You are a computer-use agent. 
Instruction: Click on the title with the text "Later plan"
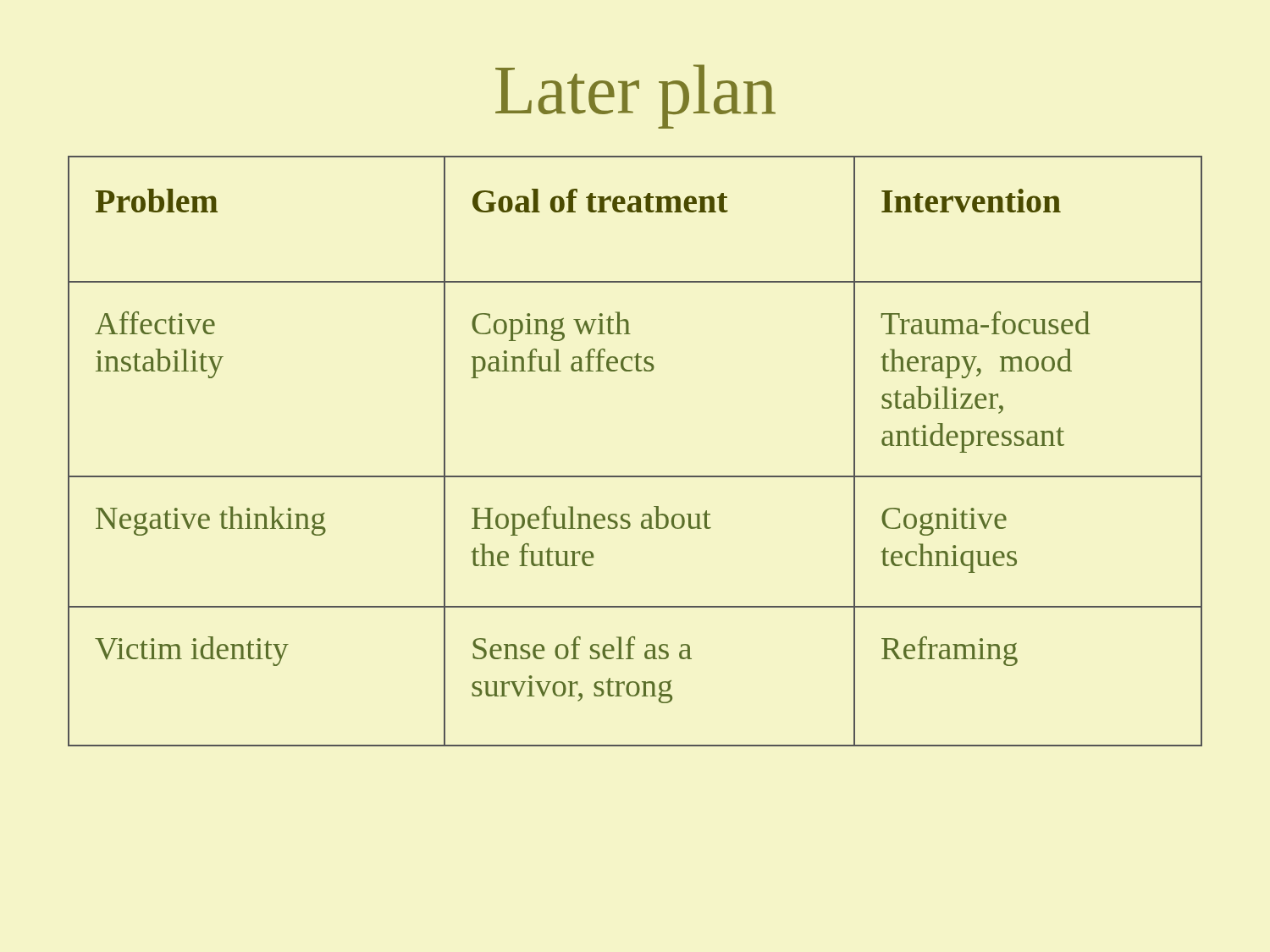[635, 90]
